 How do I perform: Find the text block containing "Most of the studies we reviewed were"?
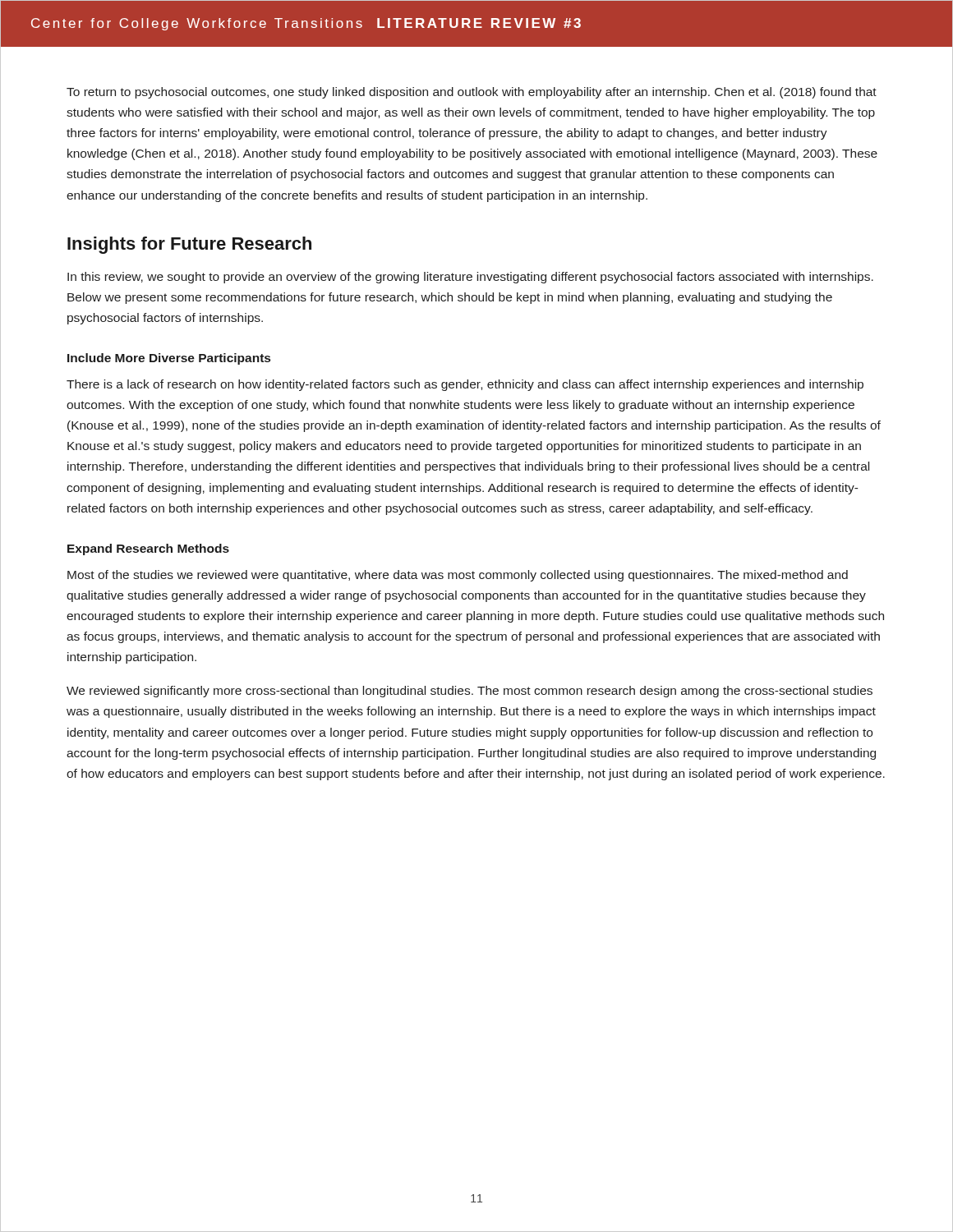[x=476, y=616]
